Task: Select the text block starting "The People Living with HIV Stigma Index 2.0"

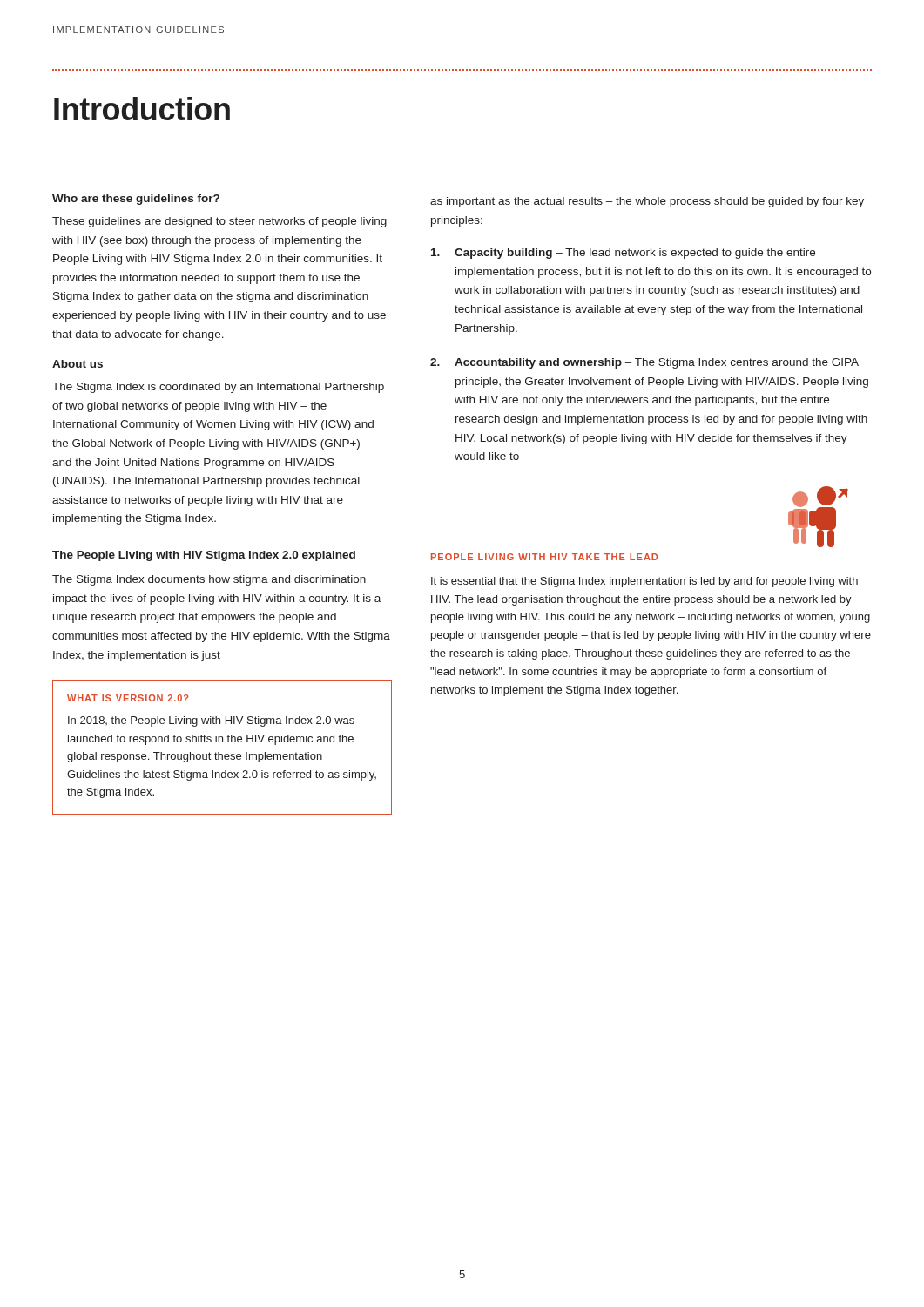Action: click(204, 555)
